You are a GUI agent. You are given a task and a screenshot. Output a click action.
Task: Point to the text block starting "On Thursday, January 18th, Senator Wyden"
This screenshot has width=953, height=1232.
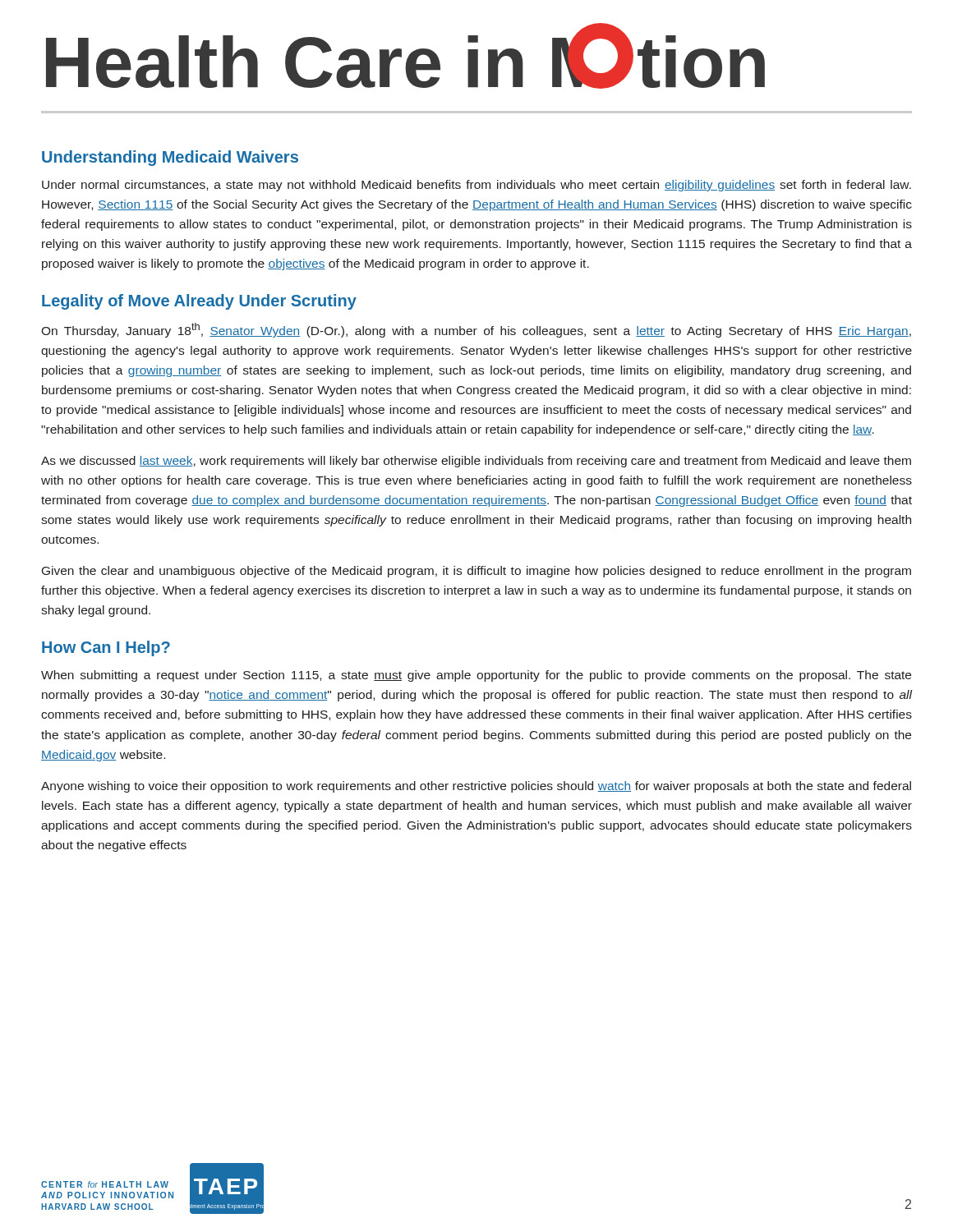[x=476, y=378]
